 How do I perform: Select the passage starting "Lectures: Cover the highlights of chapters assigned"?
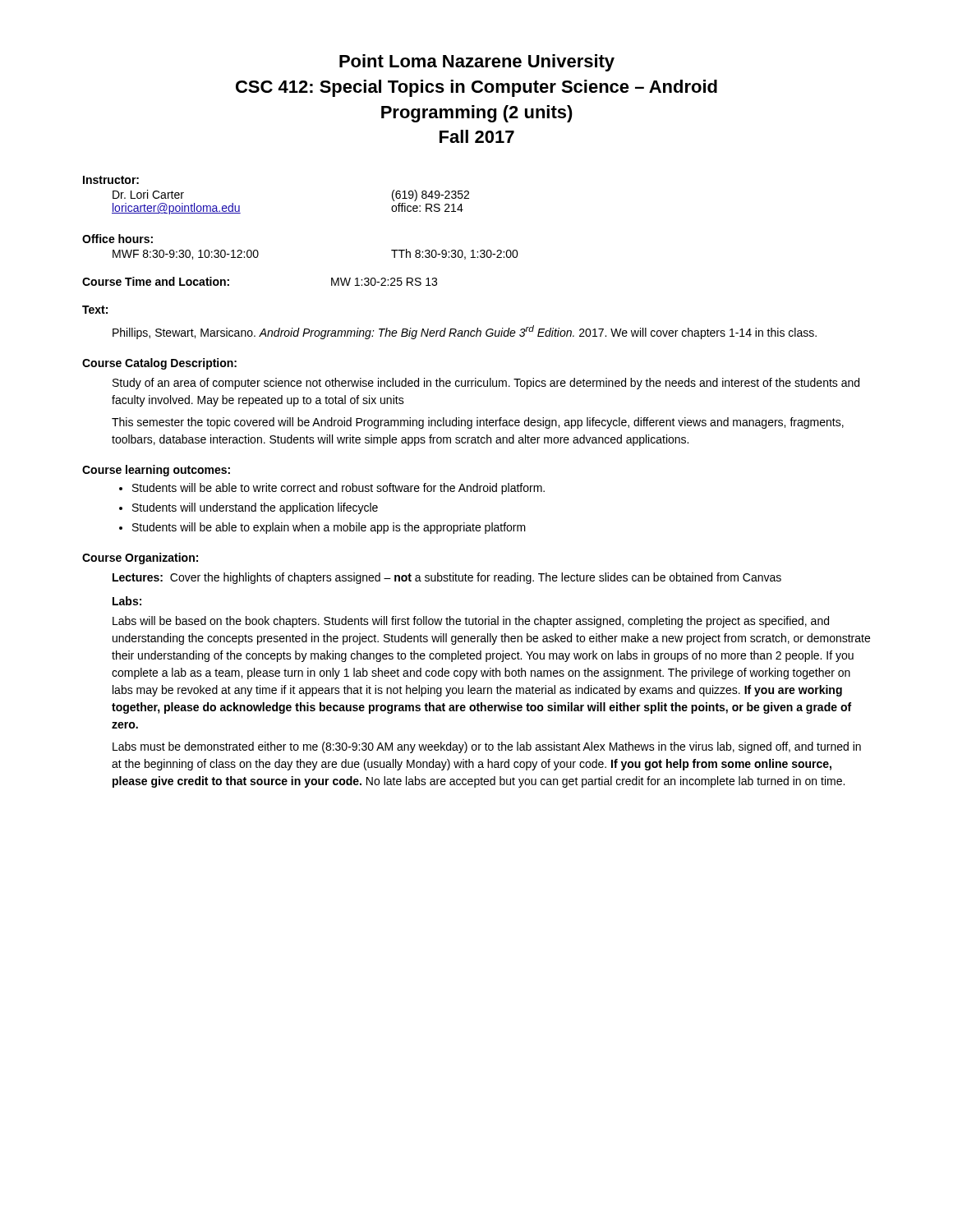(491, 578)
